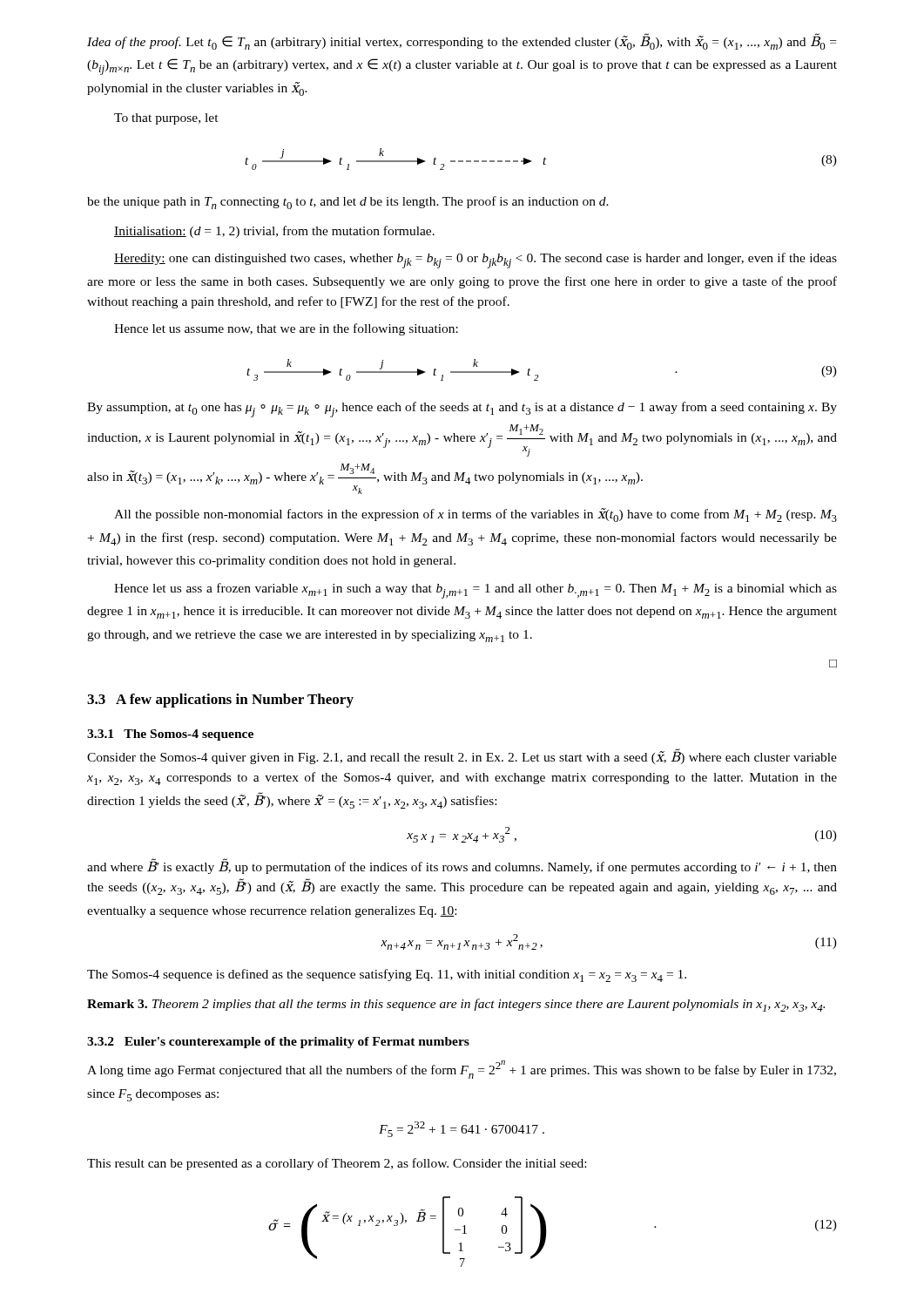Image resolution: width=924 pixels, height=1307 pixels.
Task: Click on the block starting "Idea of the proof. Let t0"
Action: click(462, 66)
